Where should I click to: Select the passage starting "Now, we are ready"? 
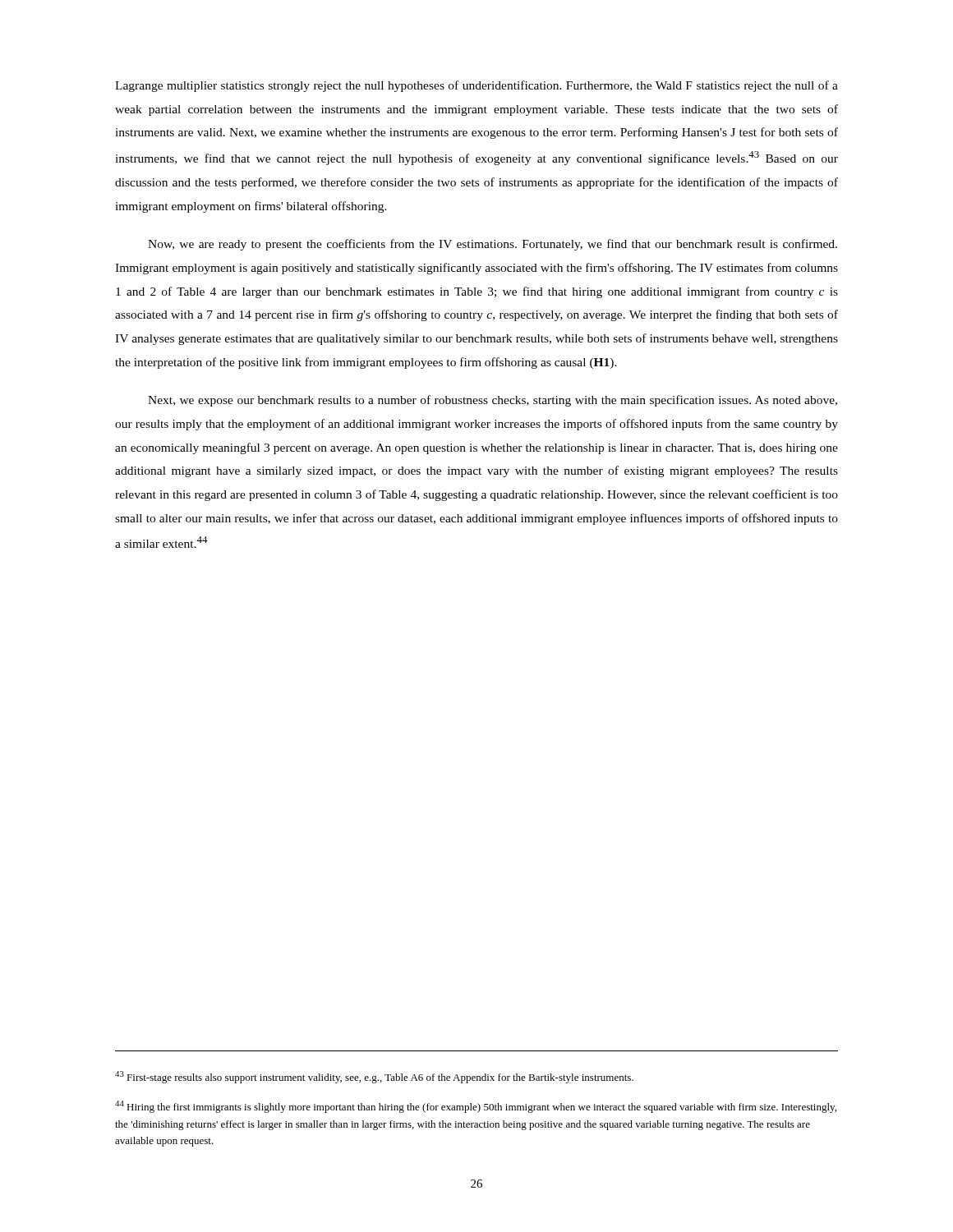[x=476, y=303]
